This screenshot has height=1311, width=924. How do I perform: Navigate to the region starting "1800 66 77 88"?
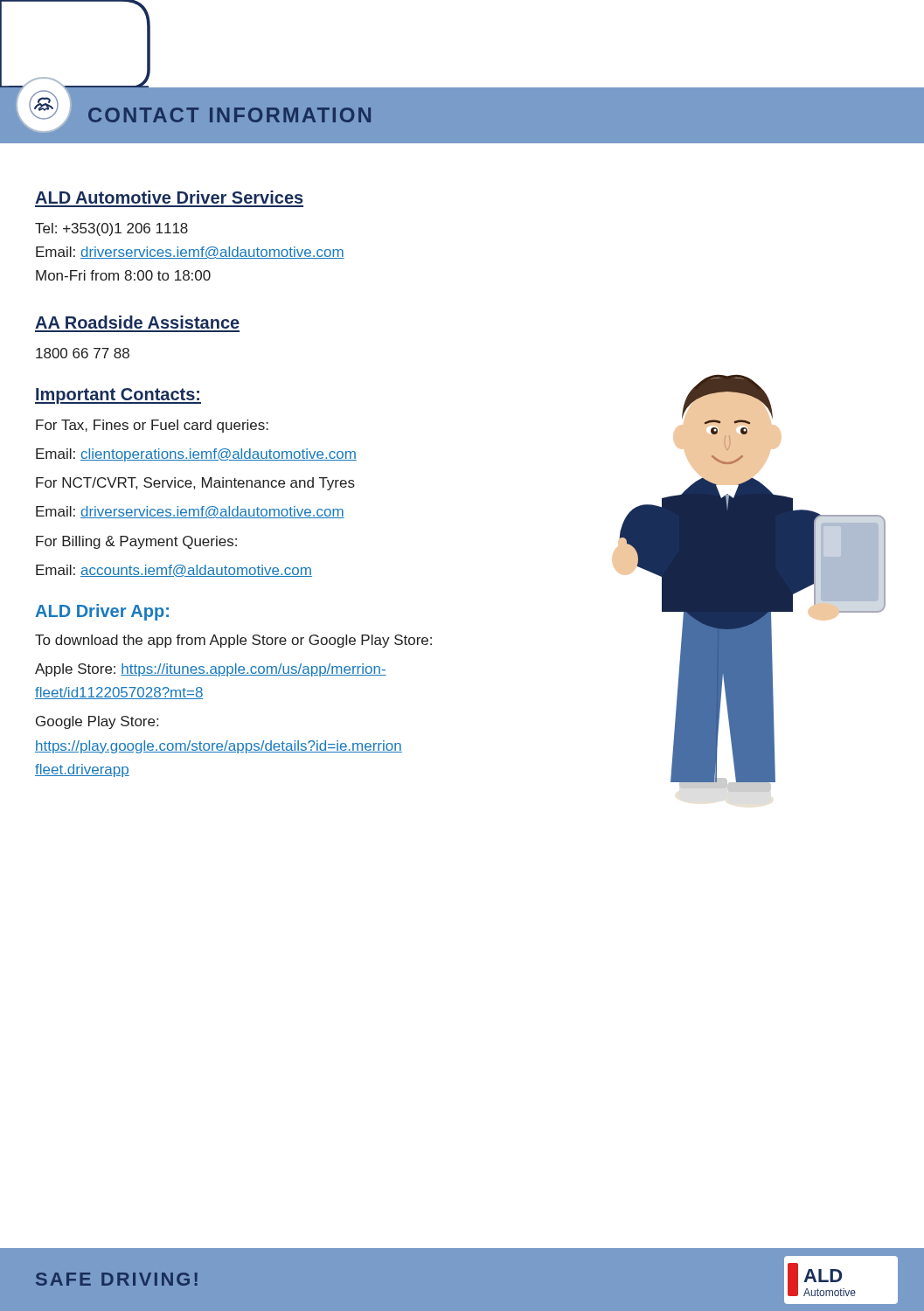coord(83,353)
